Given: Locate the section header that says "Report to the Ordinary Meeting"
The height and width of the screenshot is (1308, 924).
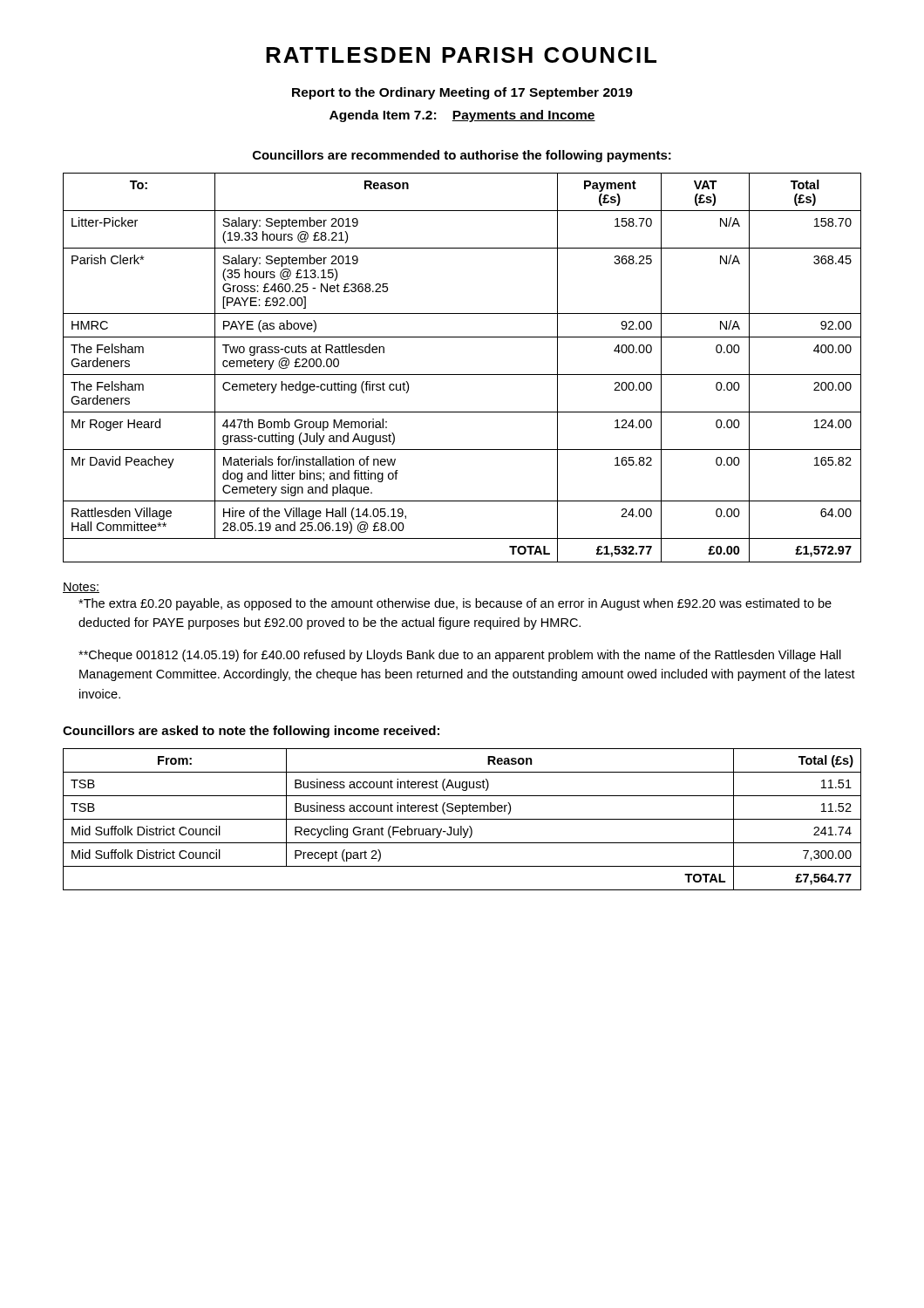Looking at the screenshot, I should (x=462, y=92).
